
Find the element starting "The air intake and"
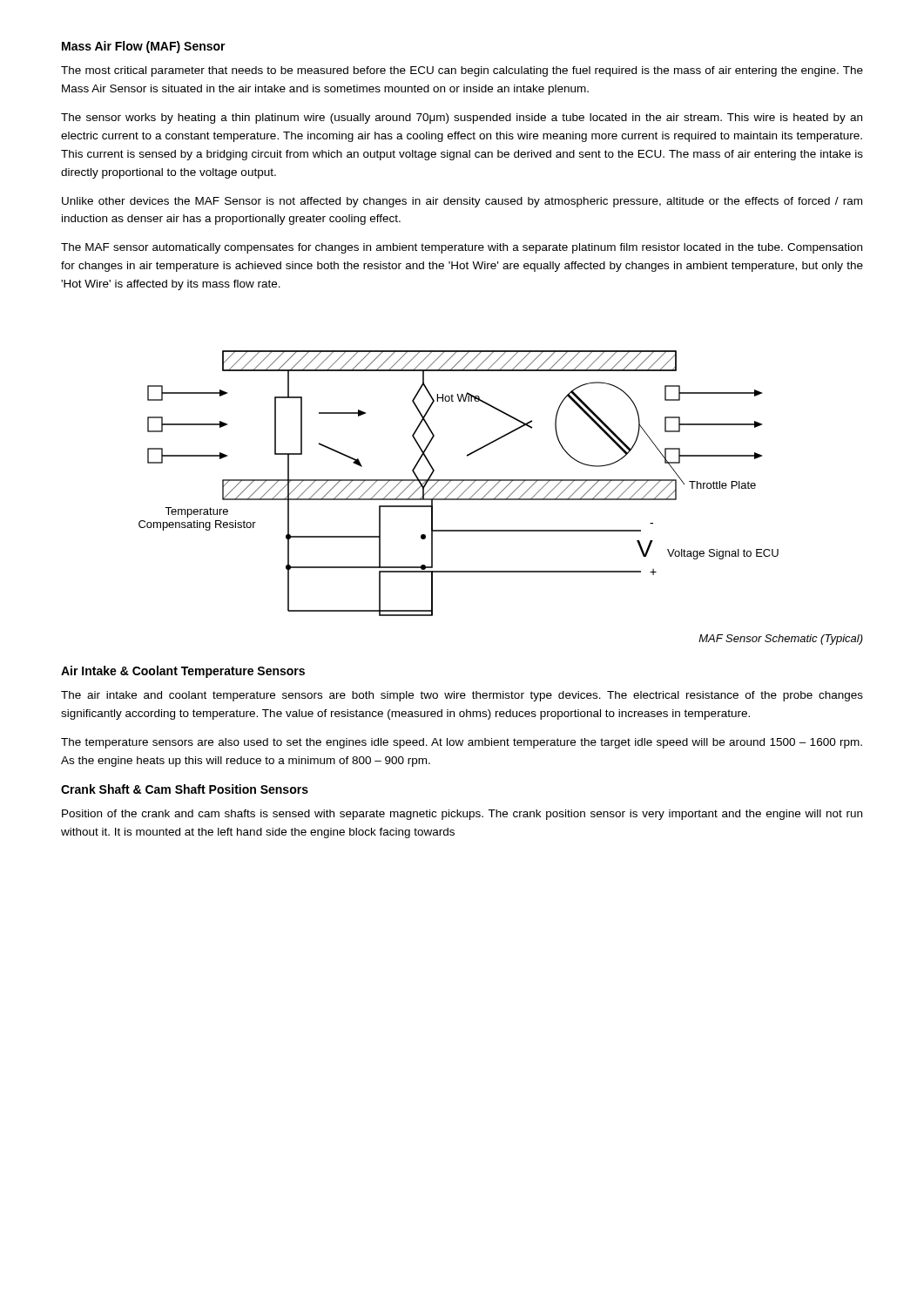pyautogui.click(x=462, y=704)
